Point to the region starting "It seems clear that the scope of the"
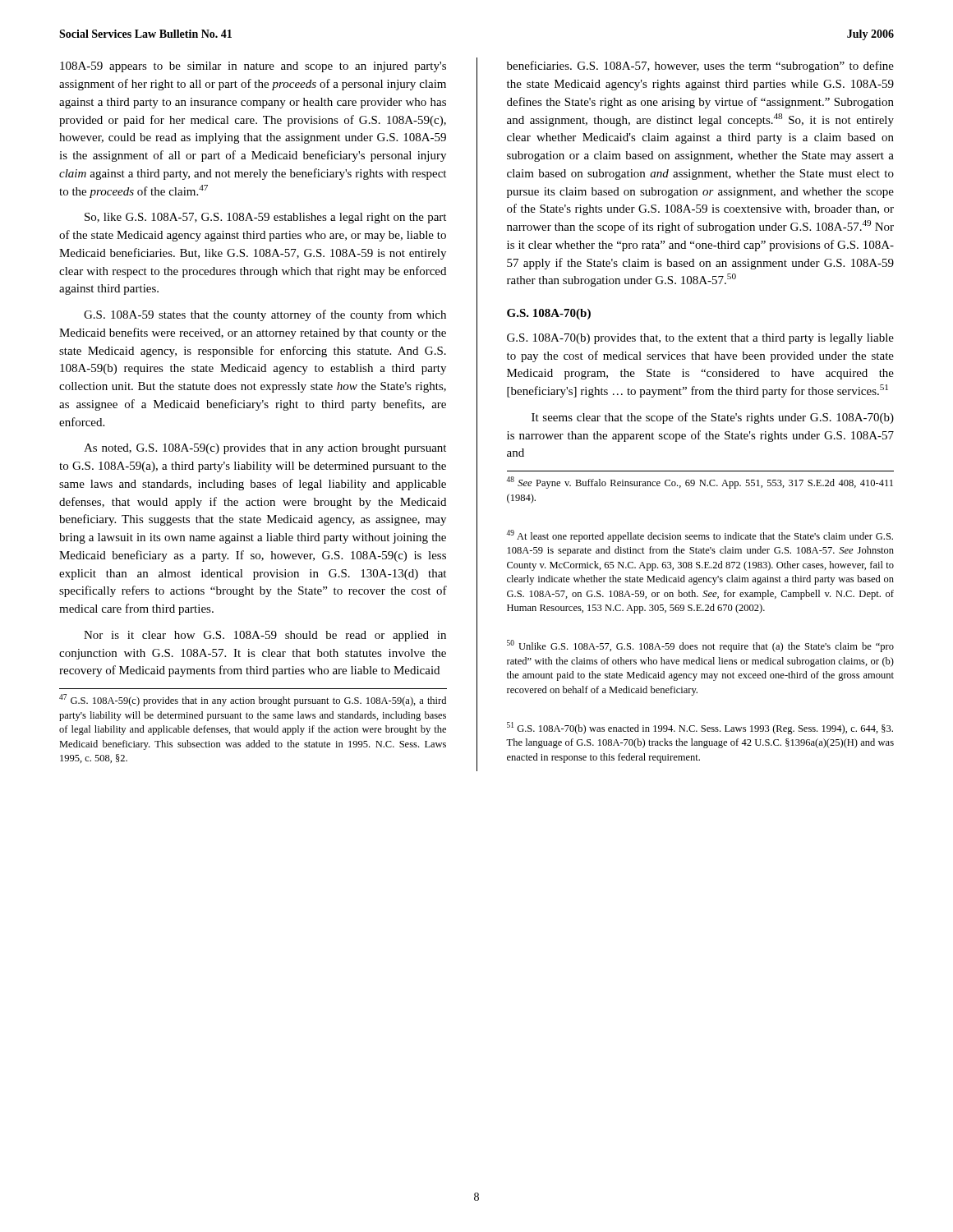The height and width of the screenshot is (1232, 953). point(700,436)
